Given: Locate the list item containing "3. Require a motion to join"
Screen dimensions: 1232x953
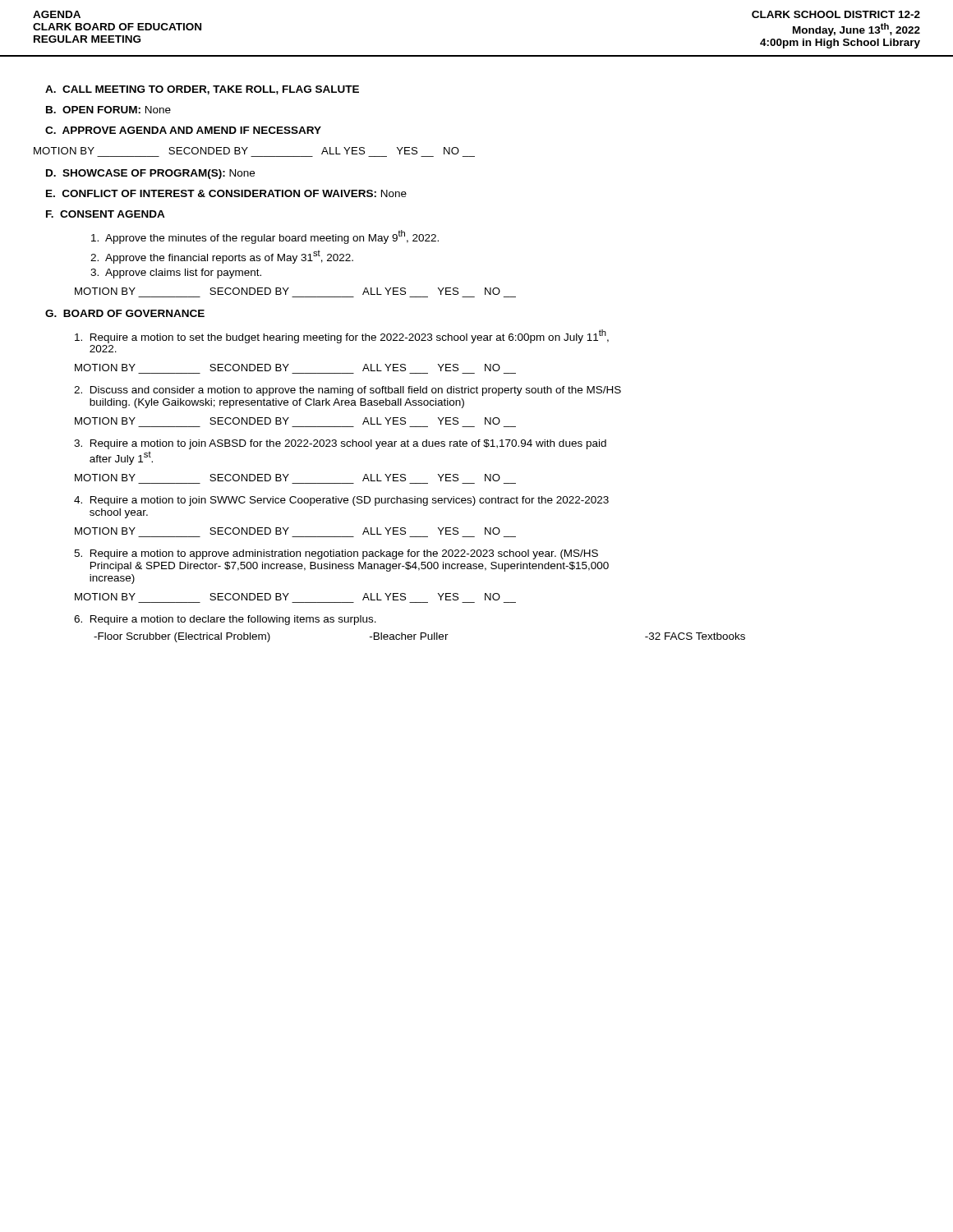Looking at the screenshot, I should coord(340,451).
